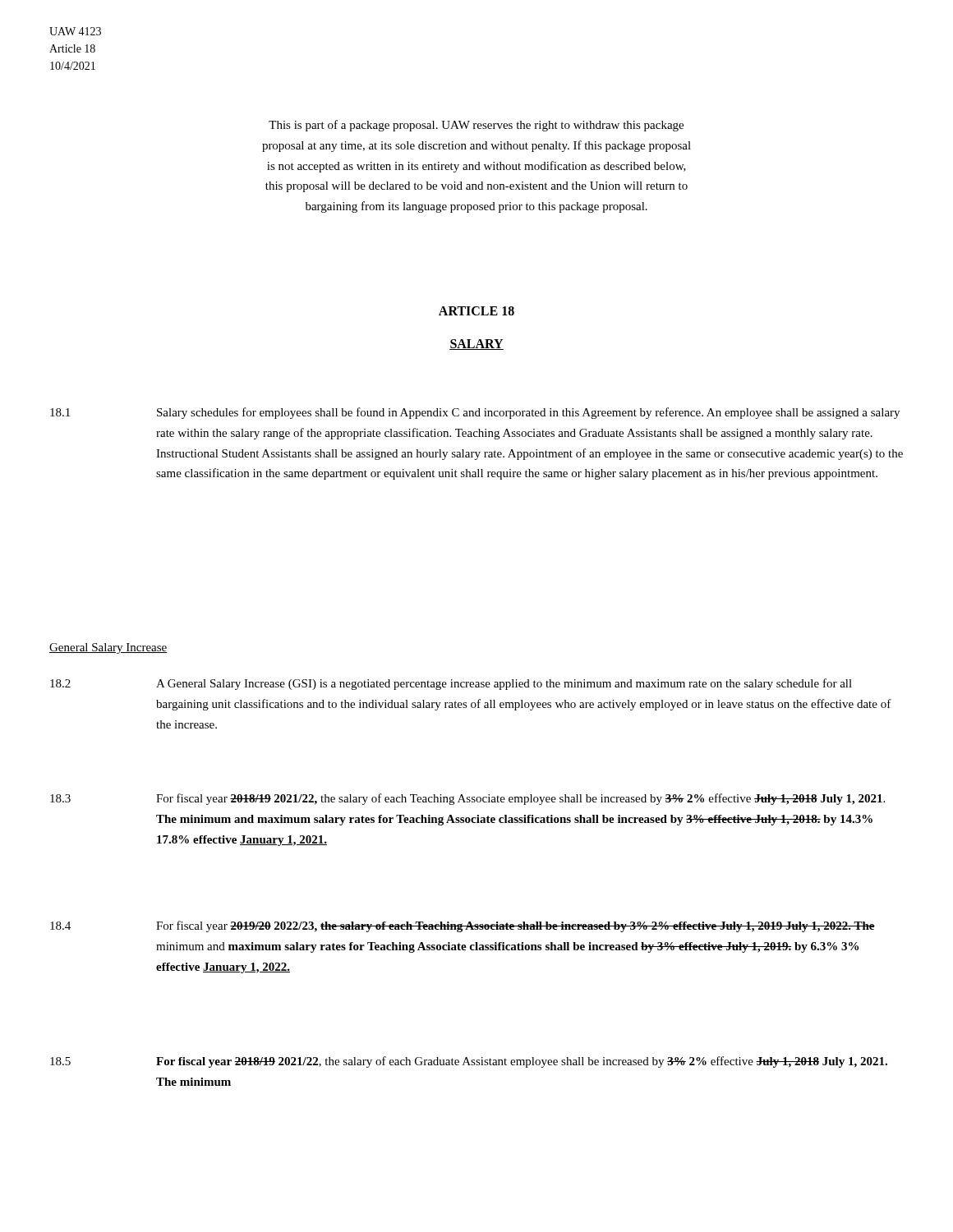The width and height of the screenshot is (953, 1232).
Task: Find the block starting "ARTICLE 18"
Action: (476, 311)
